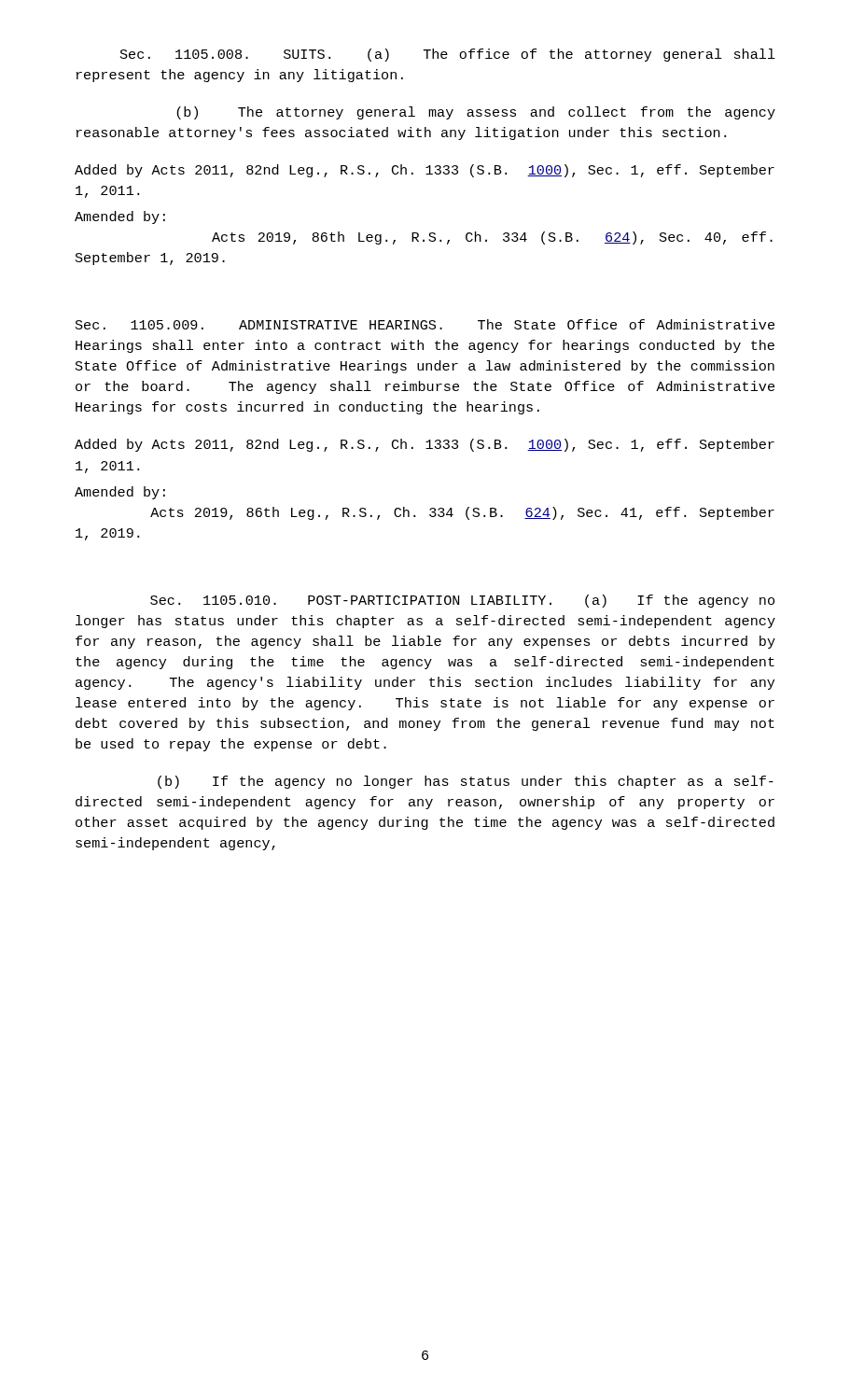The image size is (850, 1400).
Task: Select the text block containing "(b) The attorney general"
Action: (425, 123)
